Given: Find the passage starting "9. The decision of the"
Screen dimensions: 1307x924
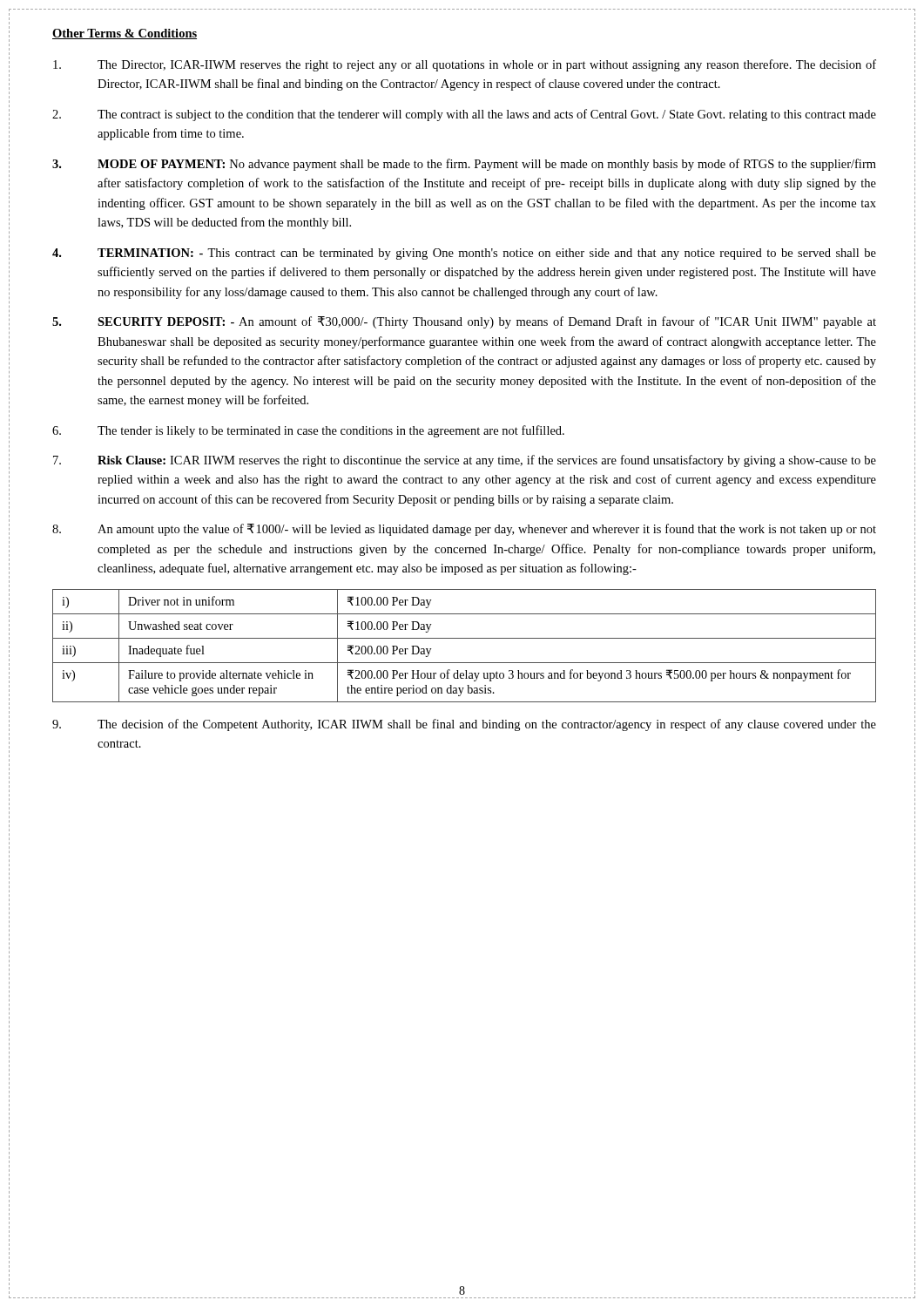Looking at the screenshot, I should click(x=464, y=734).
